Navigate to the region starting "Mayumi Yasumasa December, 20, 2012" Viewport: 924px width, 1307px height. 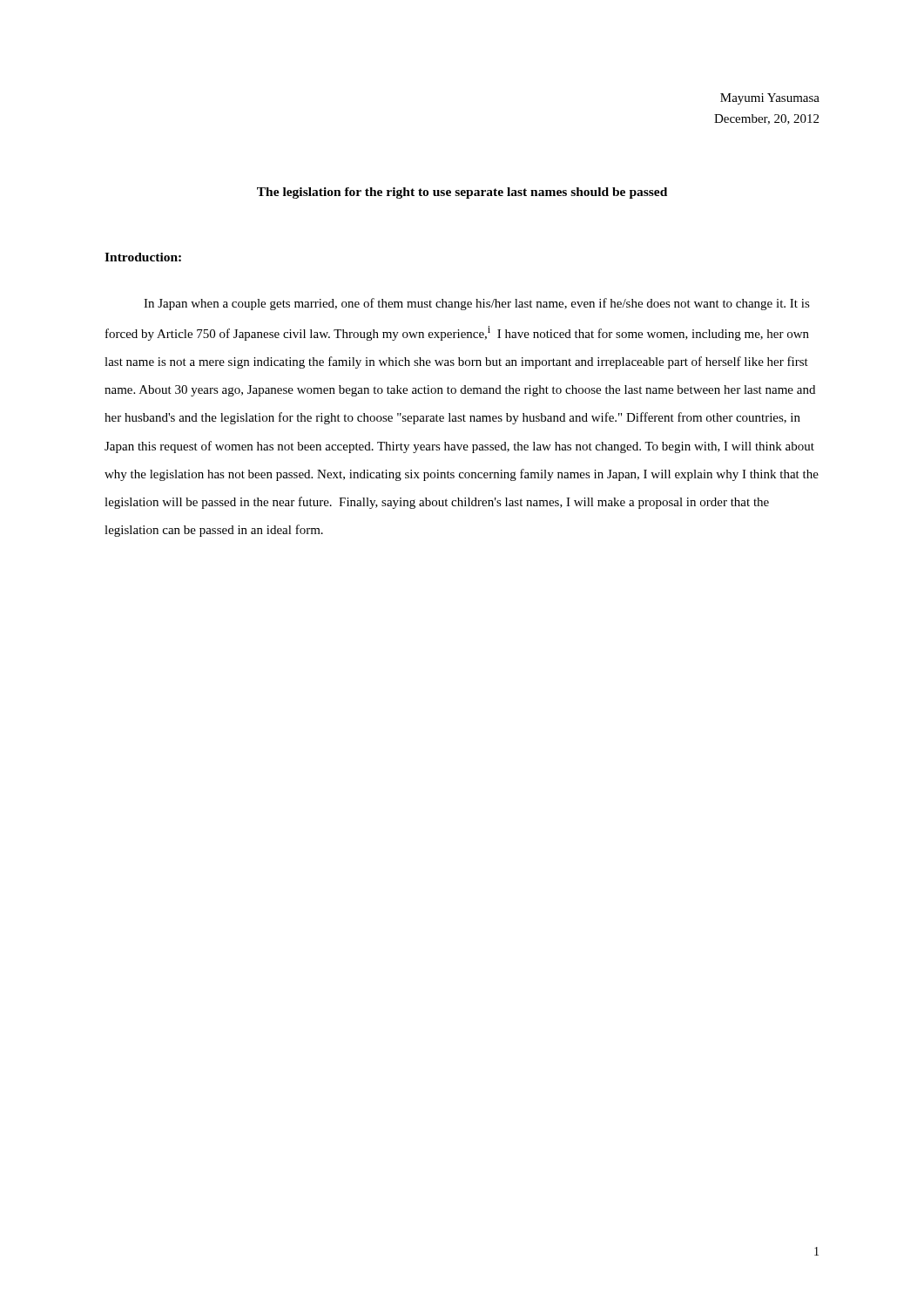[x=767, y=108]
